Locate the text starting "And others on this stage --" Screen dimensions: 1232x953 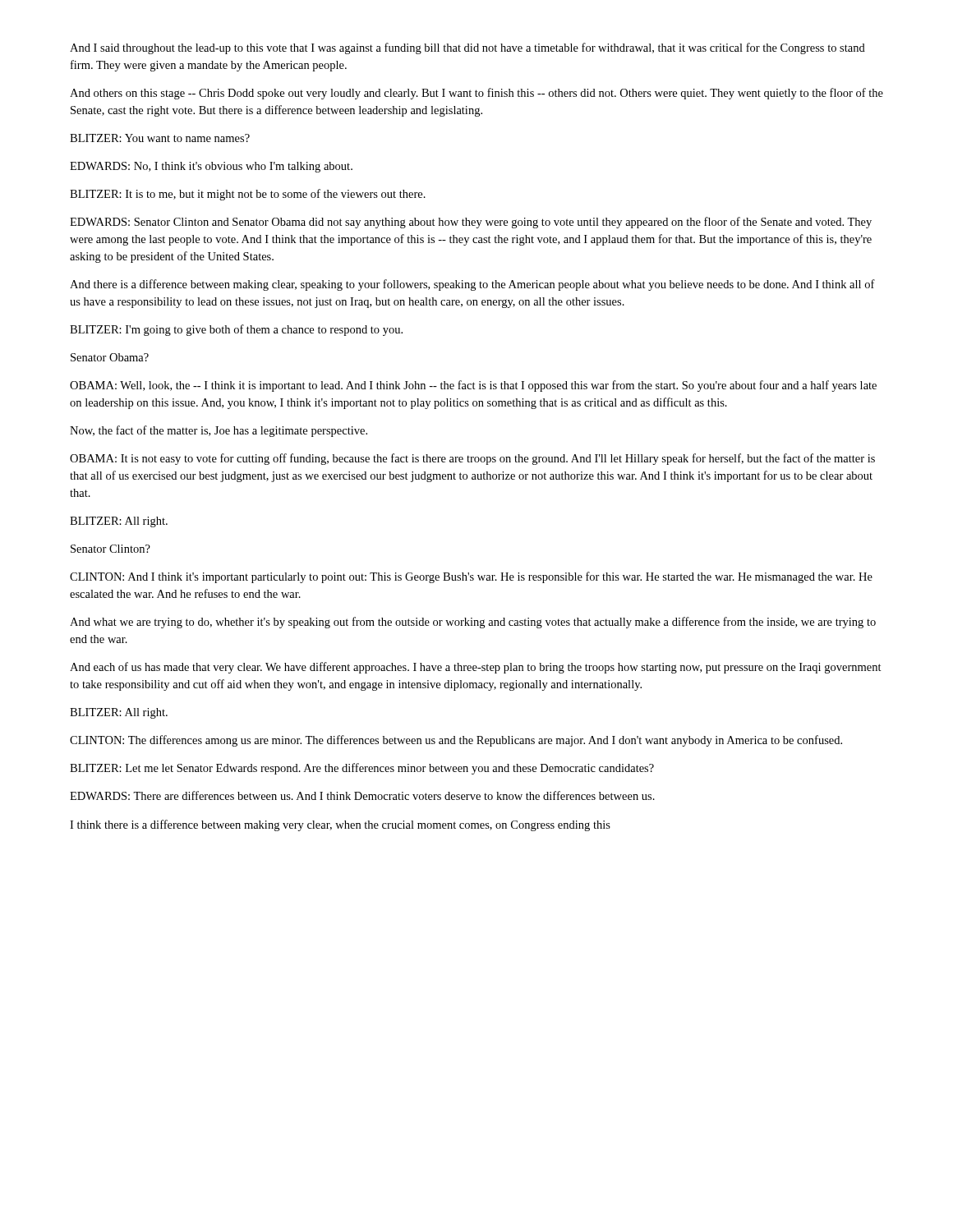tap(476, 101)
